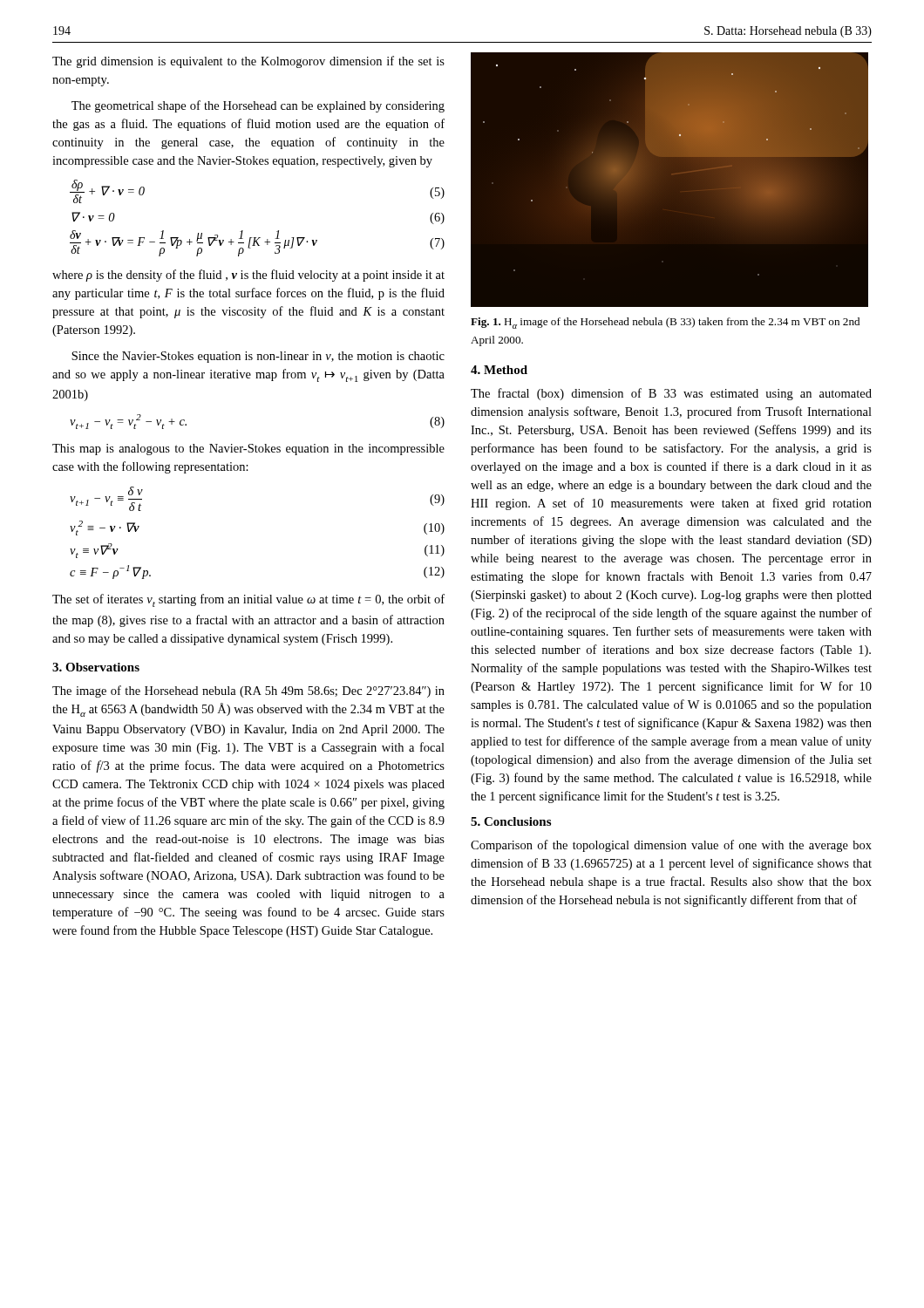Where is the passage that starts "This map is analogous to the Navier-Stokes"?
Screen dimensions: 1308x924
click(248, 458)
